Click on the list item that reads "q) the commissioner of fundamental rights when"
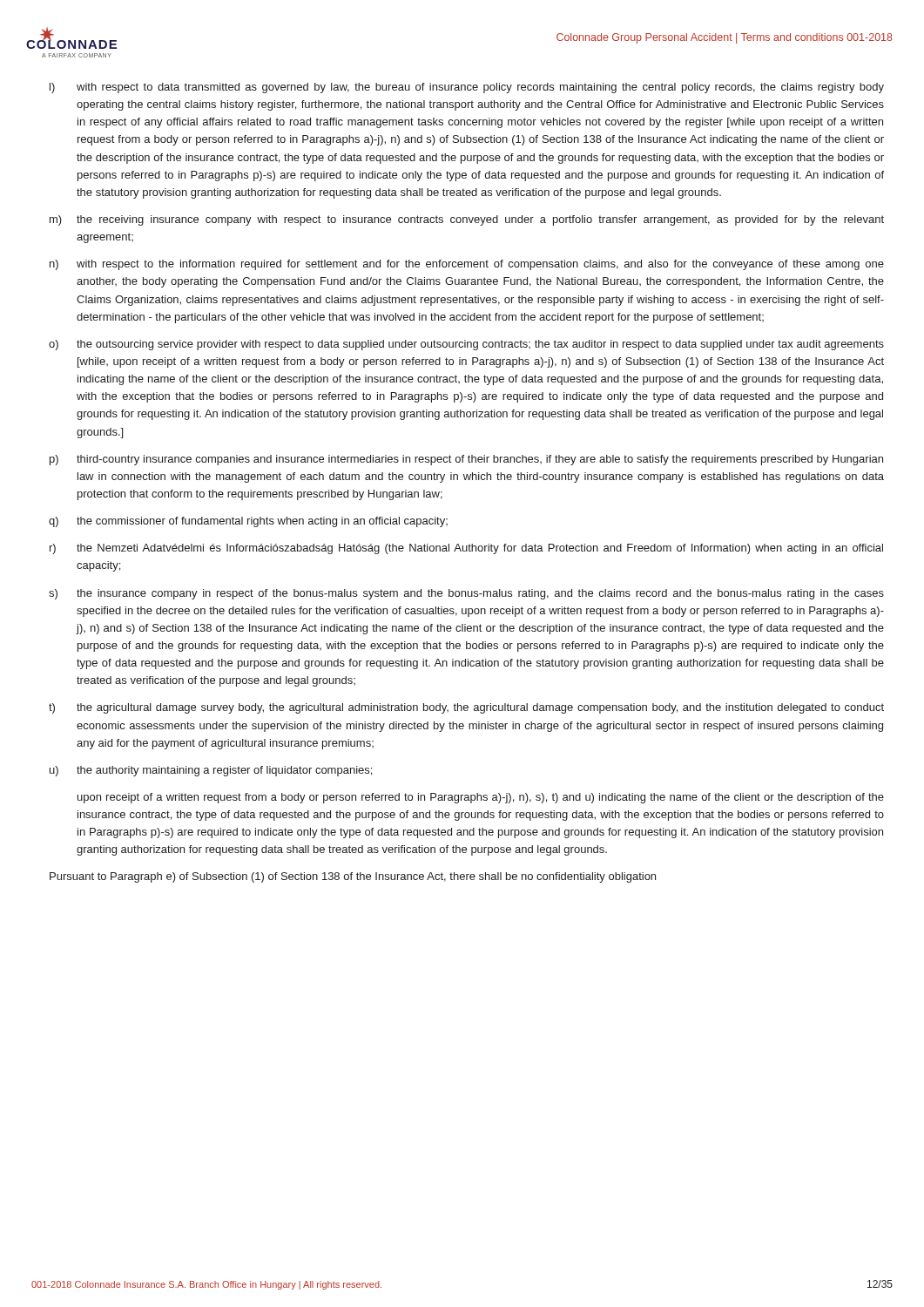The image size is (924, 1307). click(x=248, y=522)
